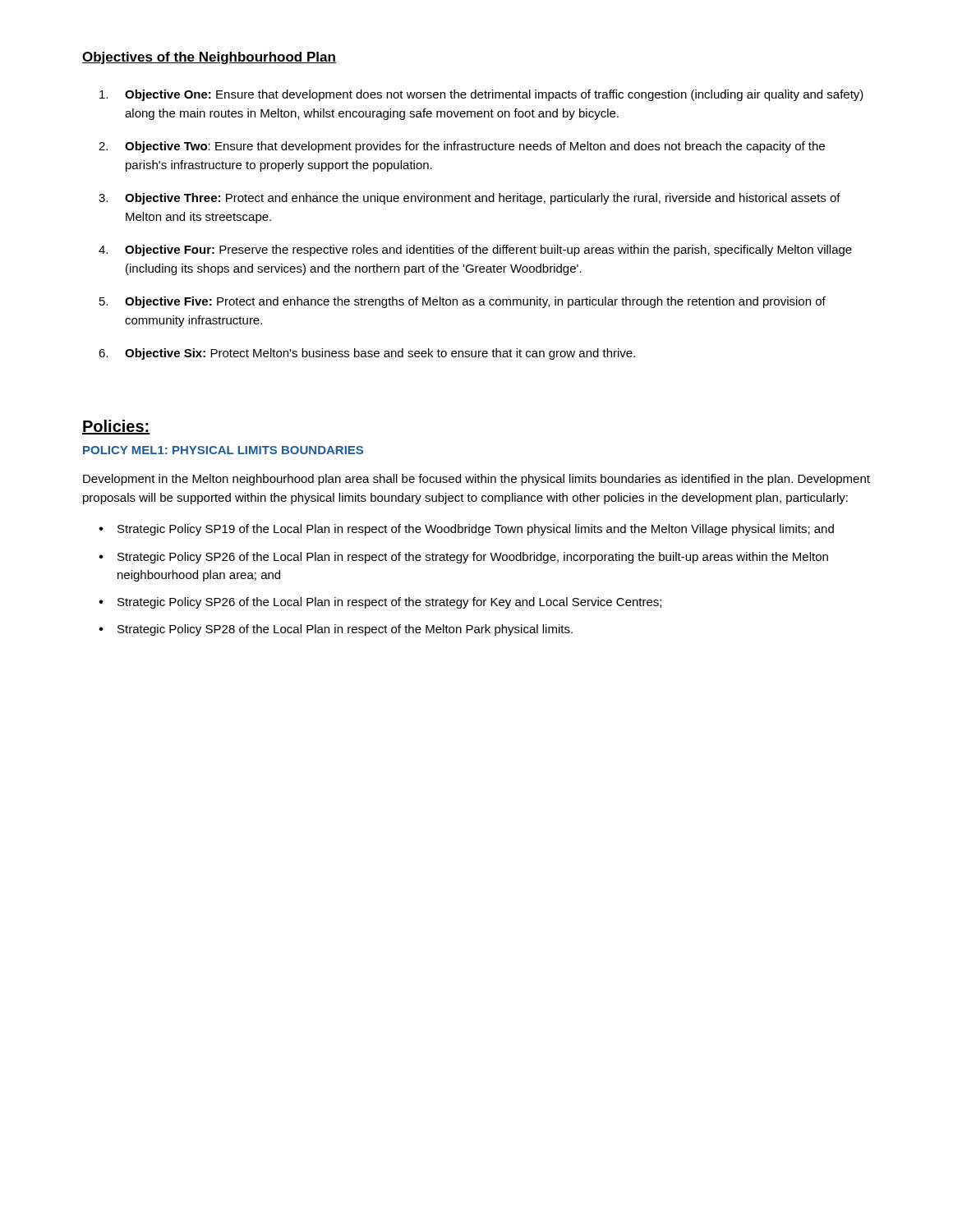Screen dimensions: 1232x953
Task: Navigate to the text block starting "Objectives of the Neighbourhood Plan"
Action: pos(209,57)
